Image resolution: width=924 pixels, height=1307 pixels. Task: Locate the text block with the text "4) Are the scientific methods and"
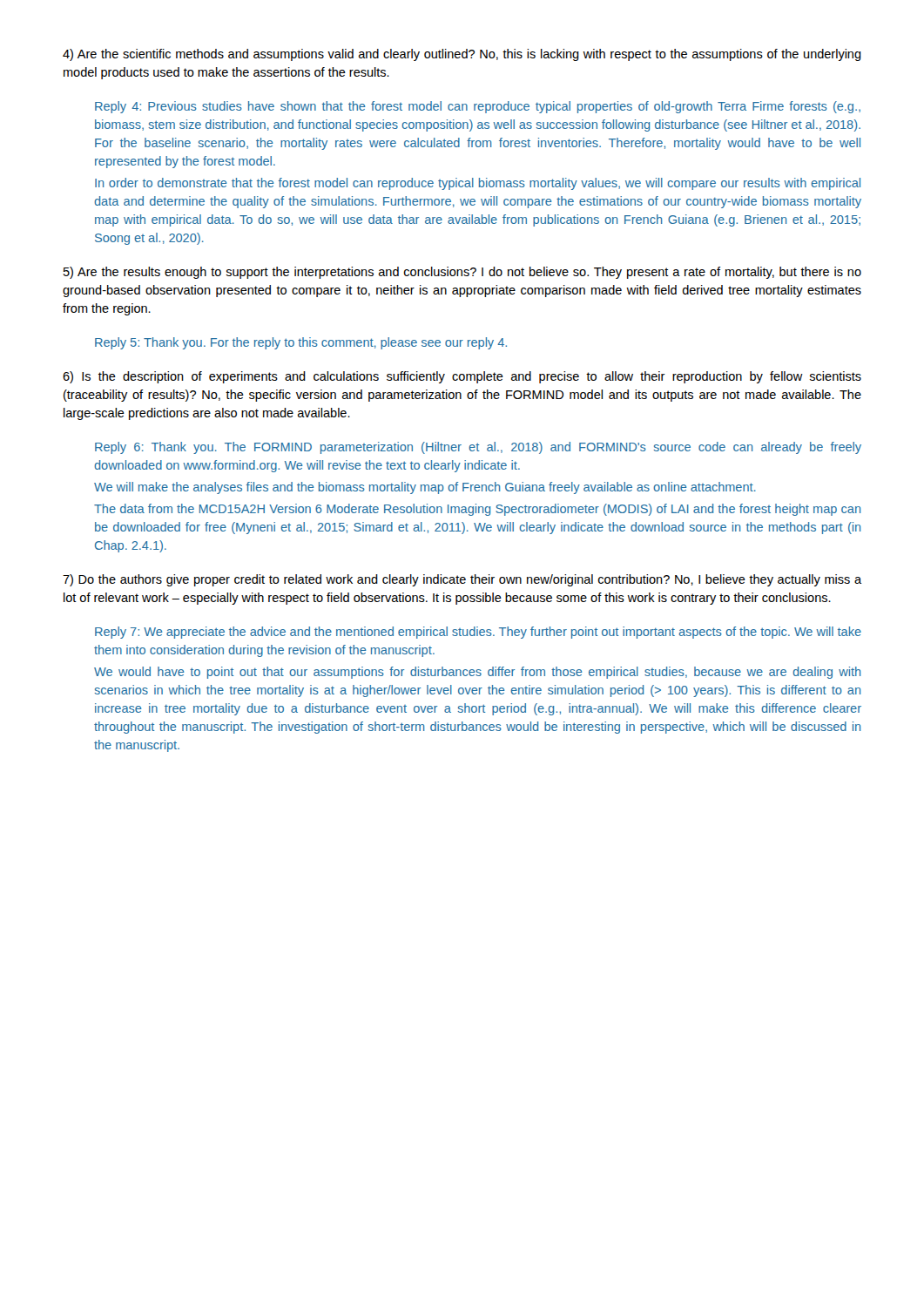click(462, 63)
